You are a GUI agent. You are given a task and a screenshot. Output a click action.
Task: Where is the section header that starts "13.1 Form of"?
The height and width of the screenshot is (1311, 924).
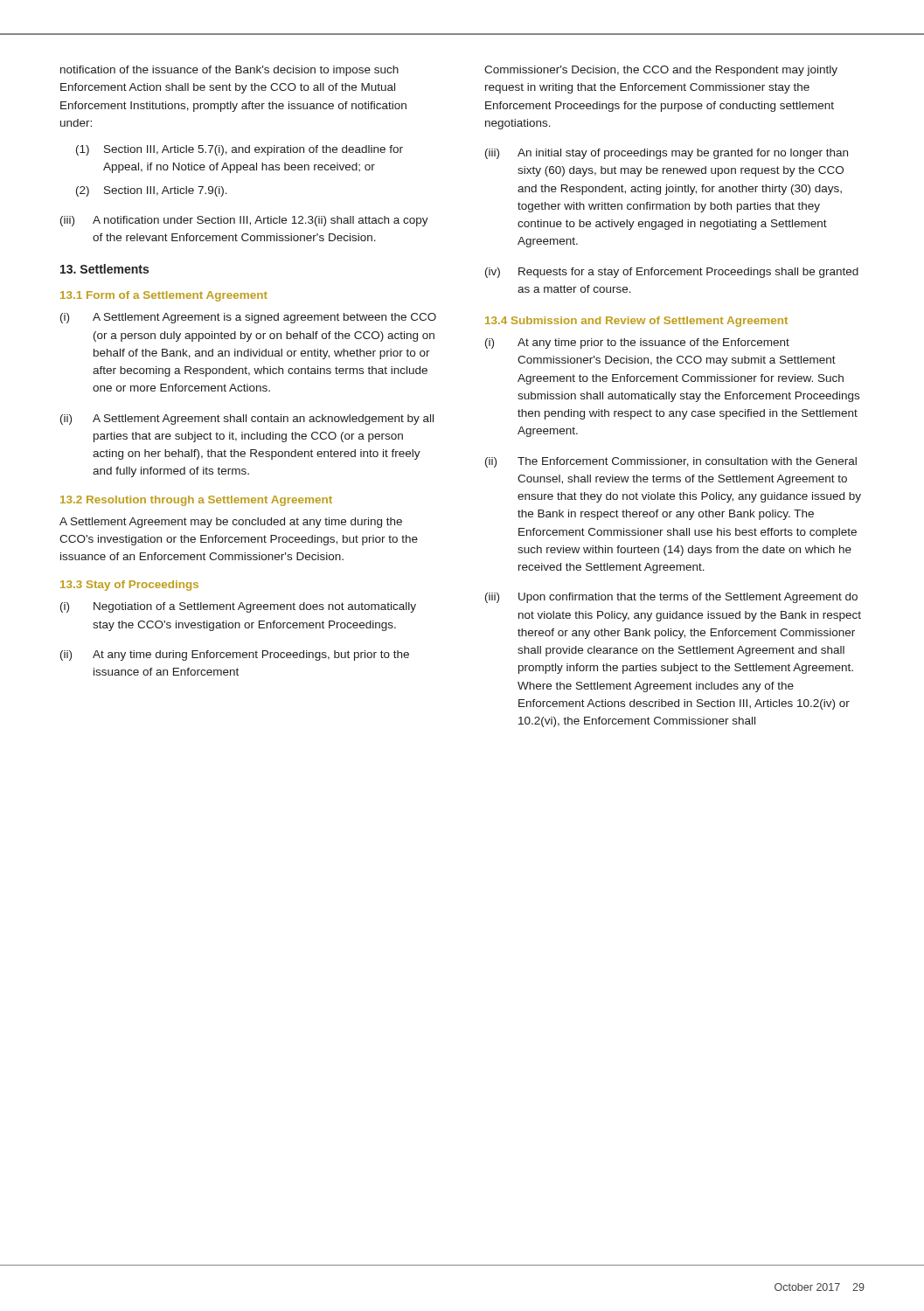point(164,295)
